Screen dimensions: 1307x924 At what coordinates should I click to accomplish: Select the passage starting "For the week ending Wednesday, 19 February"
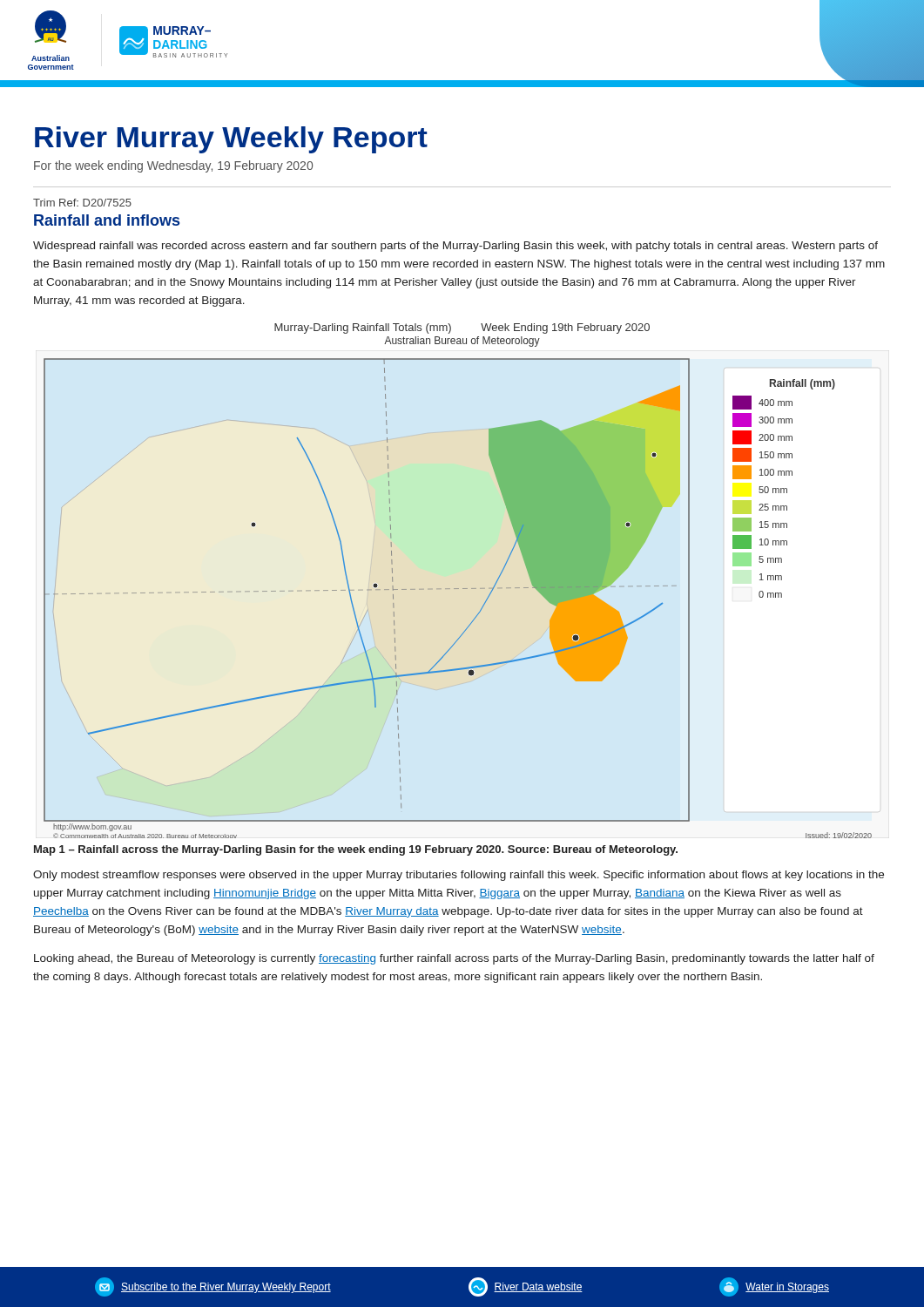click(173, 166)
